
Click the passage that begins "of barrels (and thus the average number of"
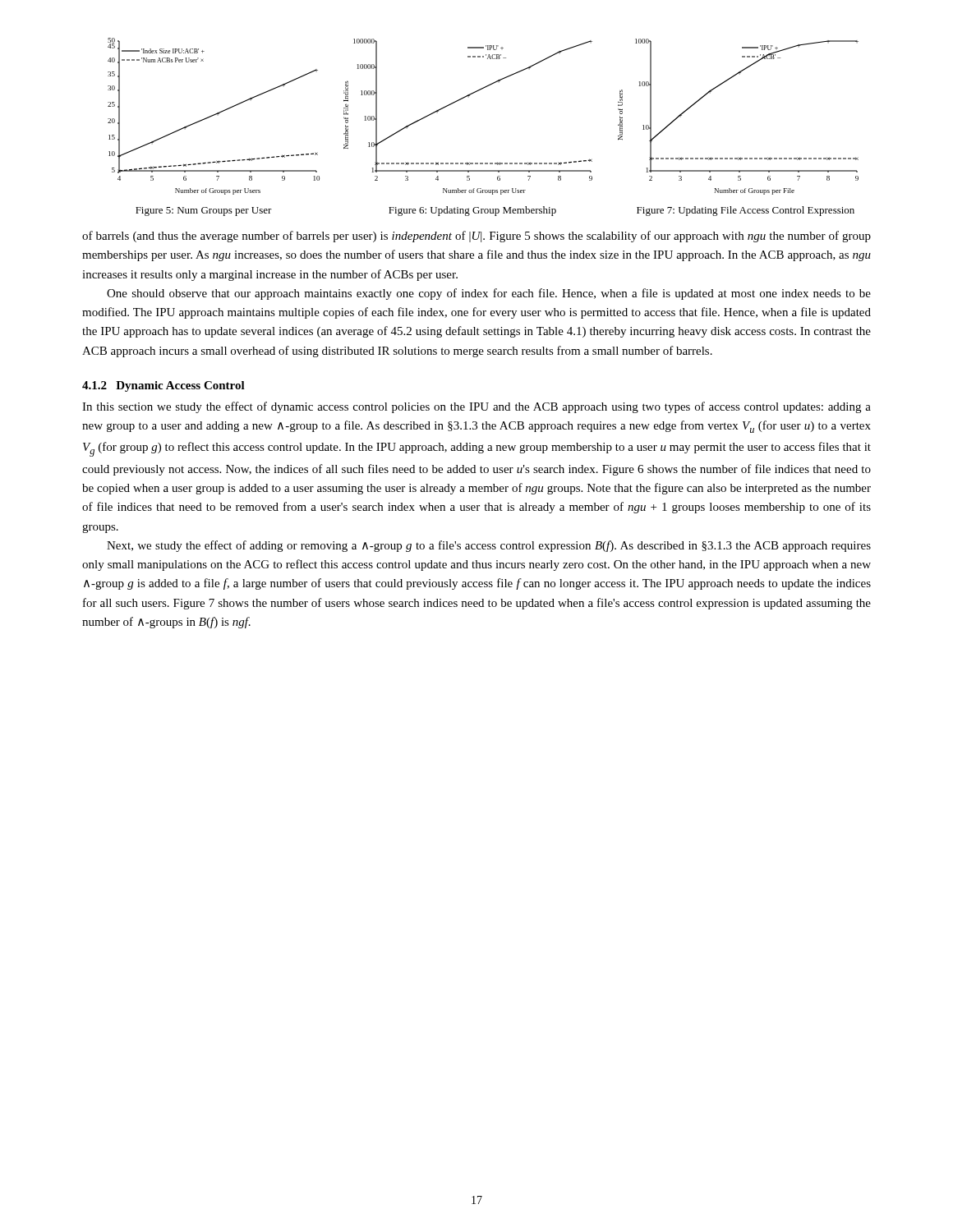pos(476,255)
